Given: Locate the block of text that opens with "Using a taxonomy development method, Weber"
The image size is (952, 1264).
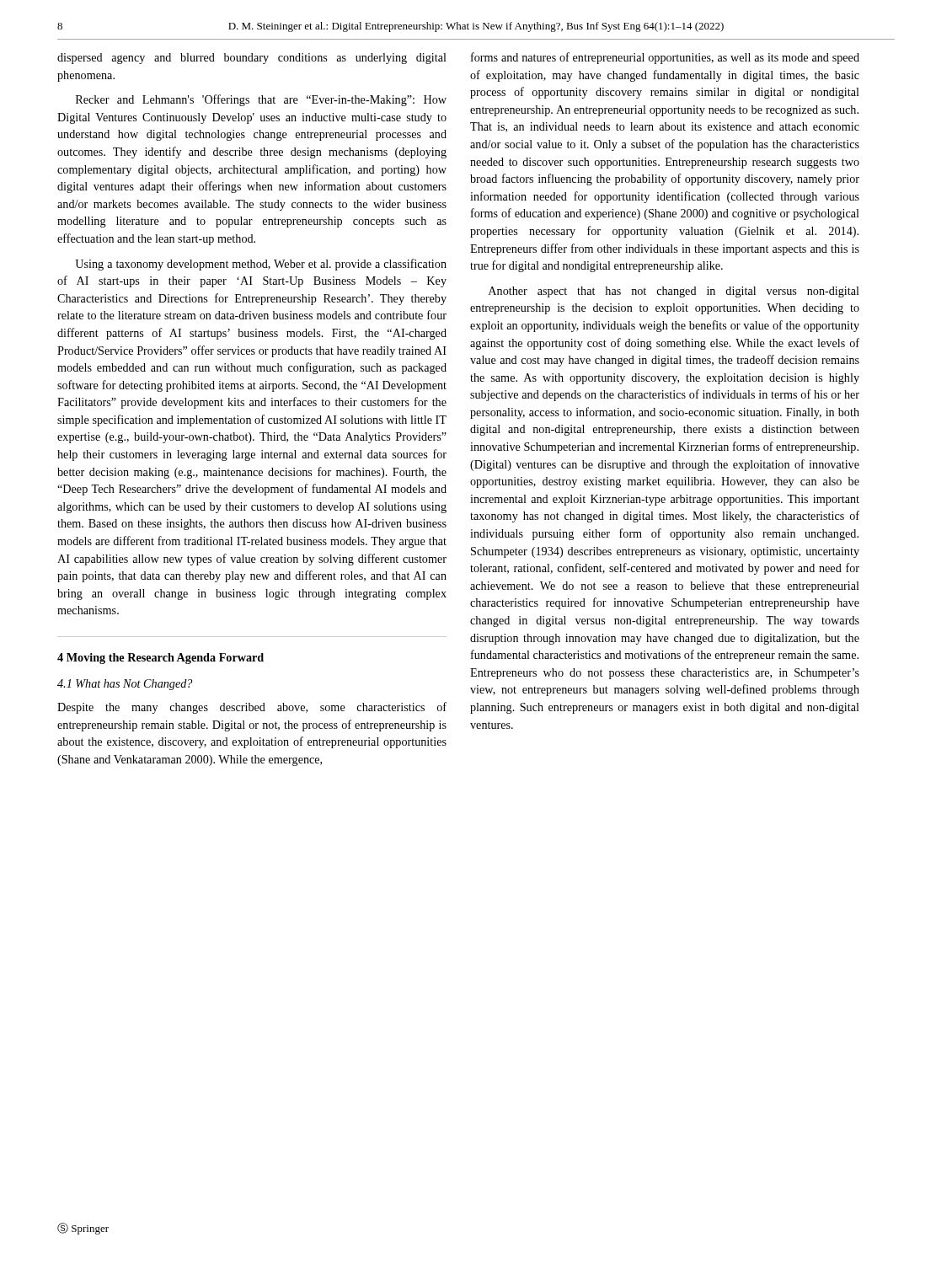Looking at the screenshot, I should [x=252, y=437].
